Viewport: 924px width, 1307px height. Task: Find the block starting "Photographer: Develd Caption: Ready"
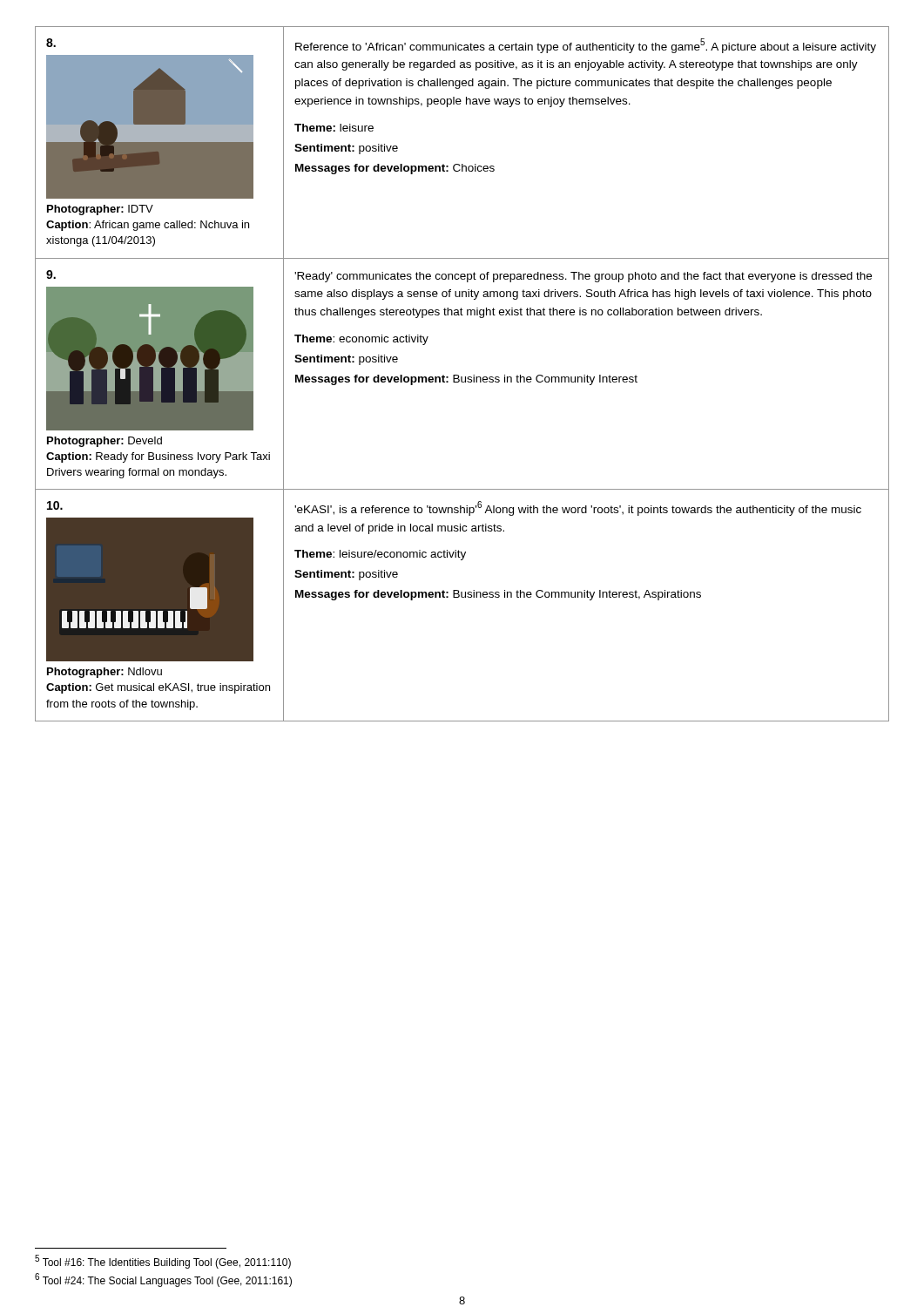click(x=158, y=456)
